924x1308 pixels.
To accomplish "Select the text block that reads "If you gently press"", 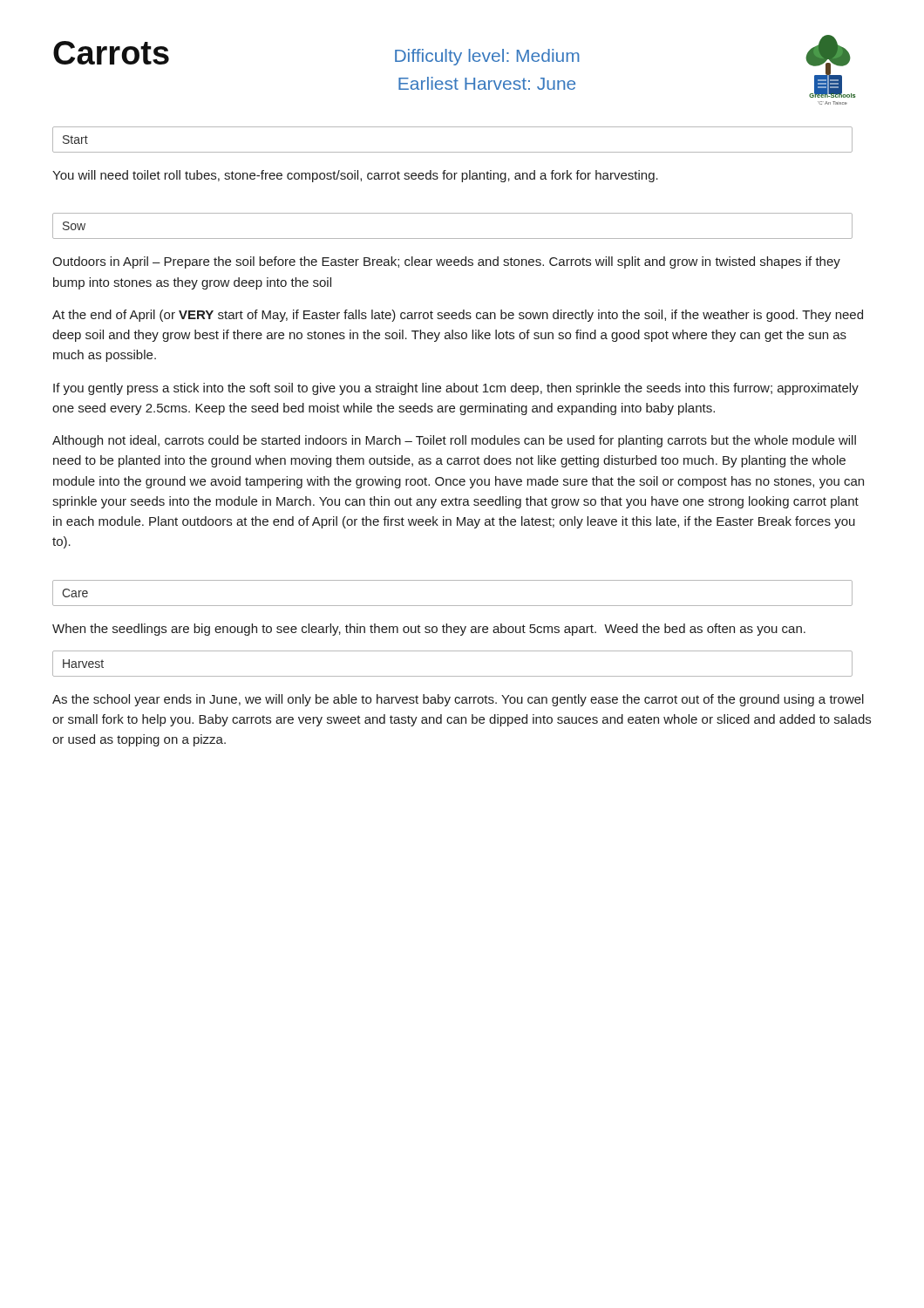I will [455, 397].
